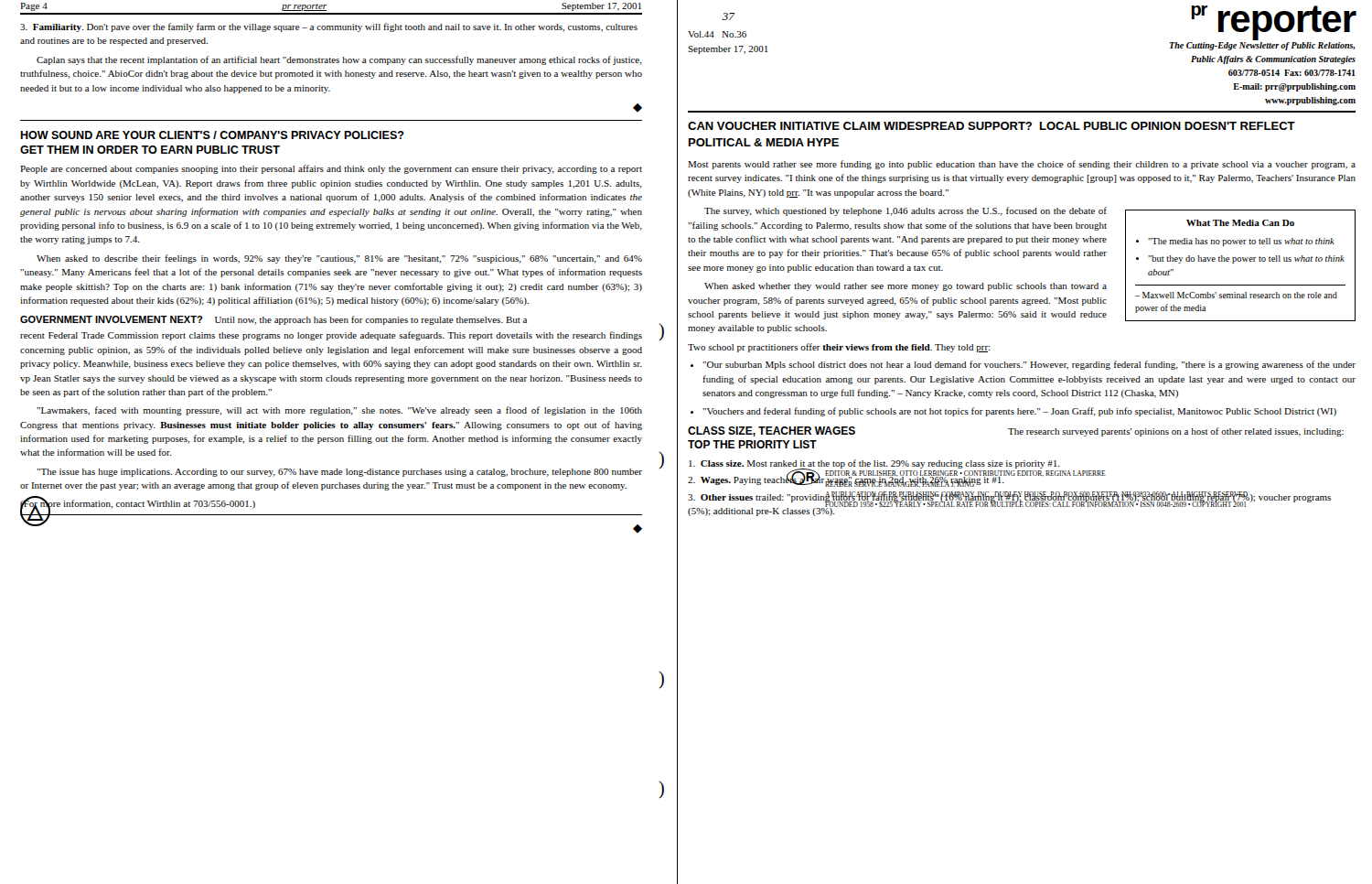Find the text block containing "Caplan says that the recent implantation of an"
The image size is (1372, 884).
click(331, 73)
